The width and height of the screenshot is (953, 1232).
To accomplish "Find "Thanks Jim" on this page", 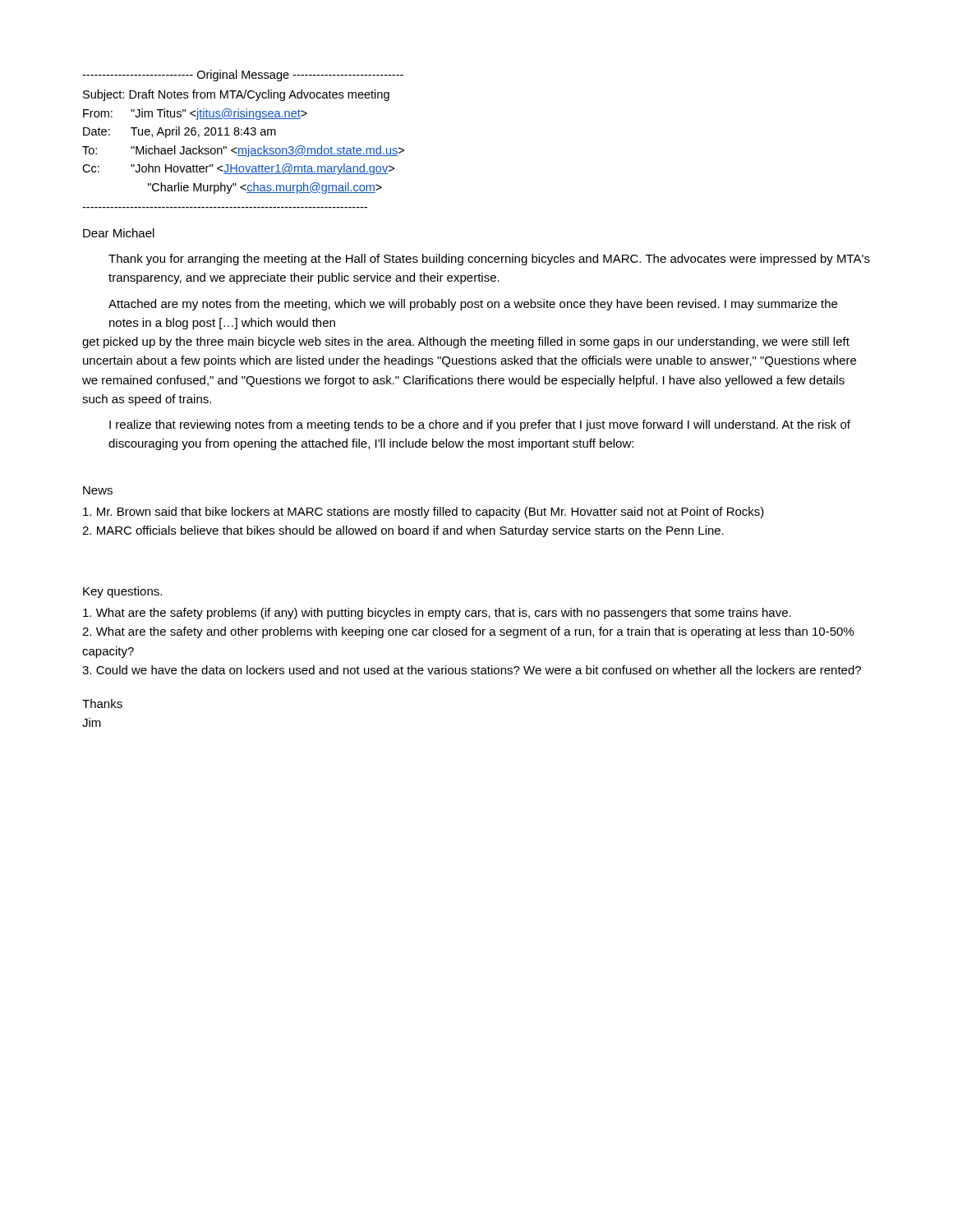I will click(x=102, y=713).
